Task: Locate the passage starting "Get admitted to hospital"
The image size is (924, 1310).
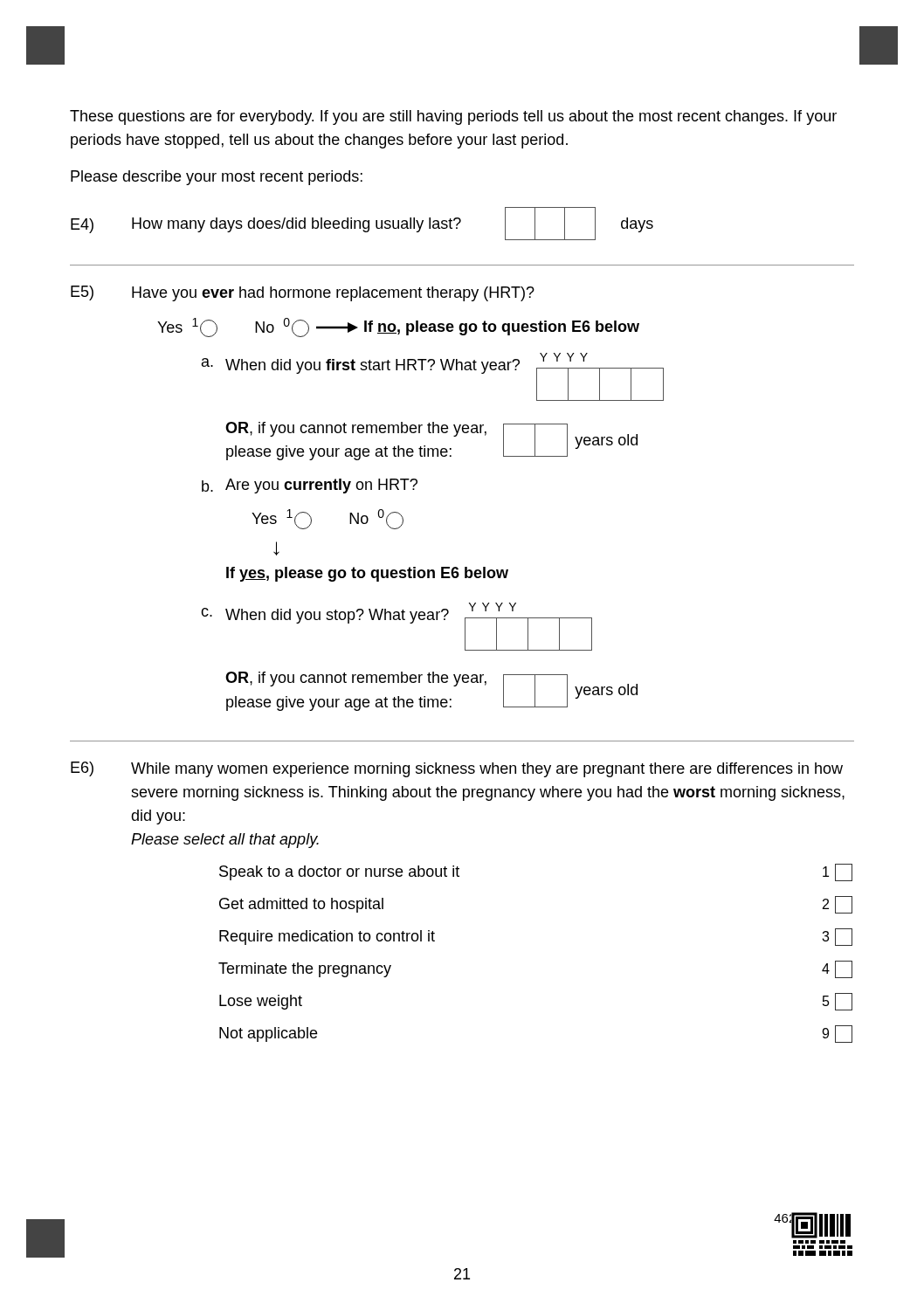Action: click(x=302, y=904)
